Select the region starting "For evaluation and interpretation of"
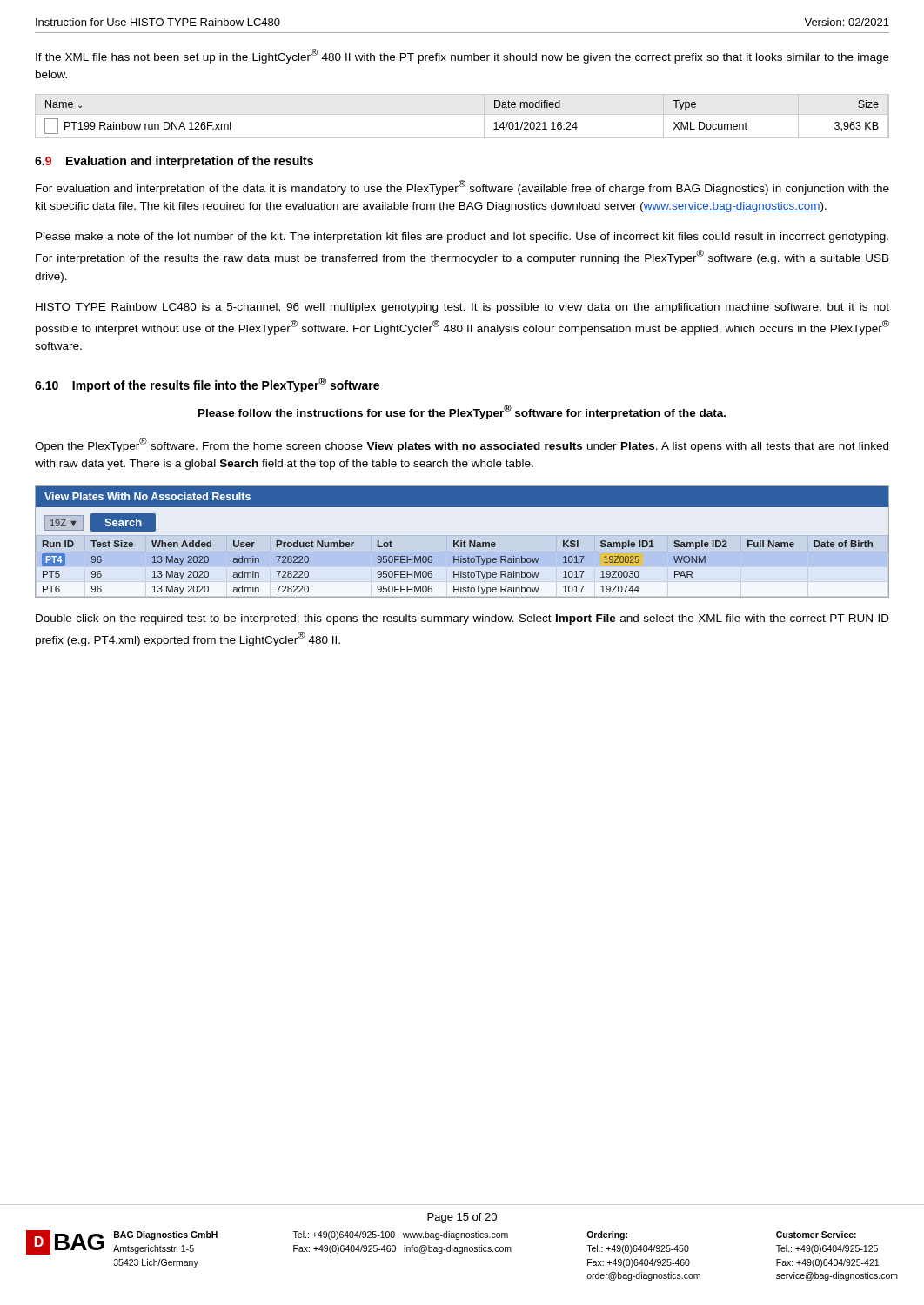The image size is (924, 1305). click(462, 195)
